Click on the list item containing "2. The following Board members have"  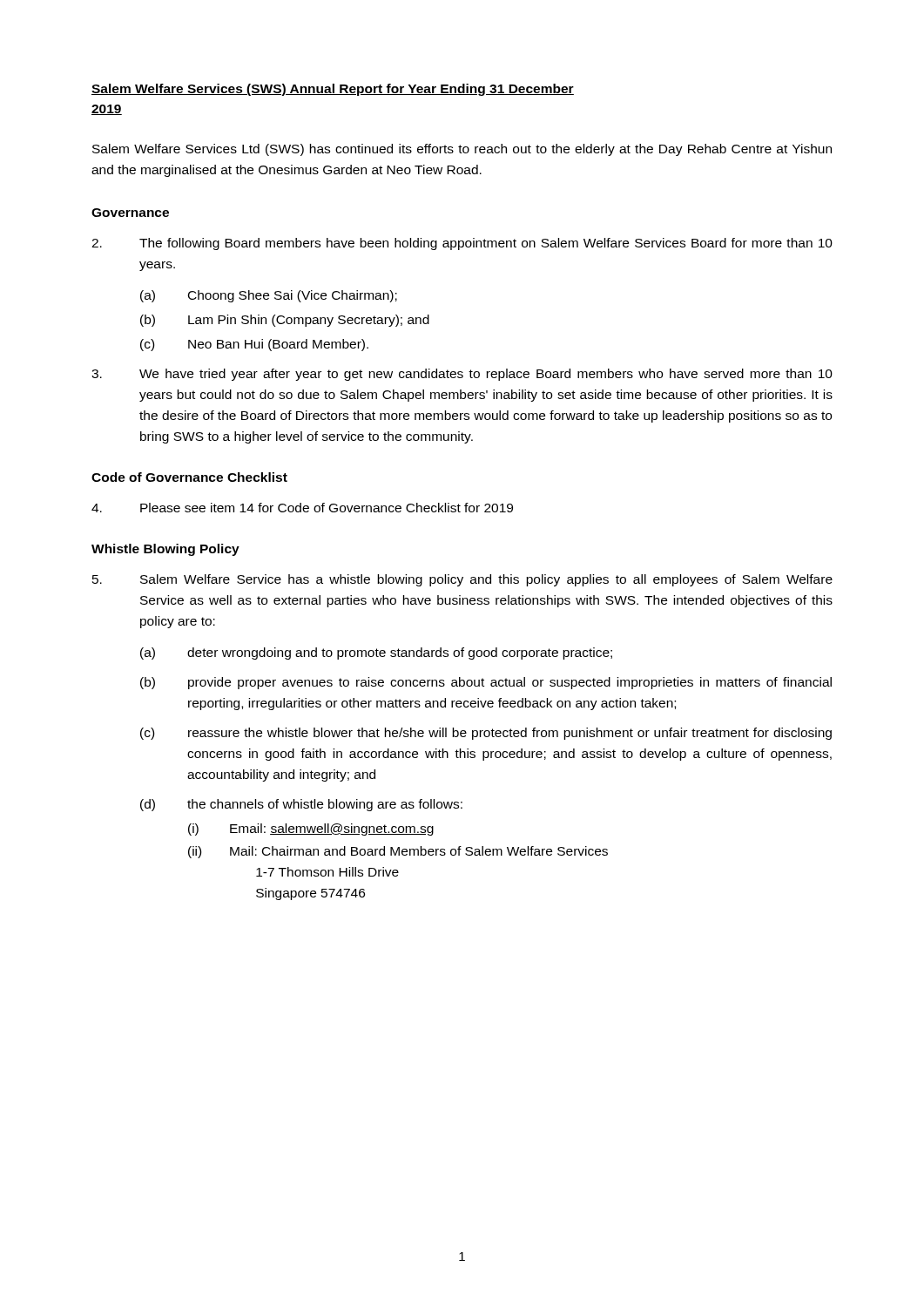click(x=462, y=244)
